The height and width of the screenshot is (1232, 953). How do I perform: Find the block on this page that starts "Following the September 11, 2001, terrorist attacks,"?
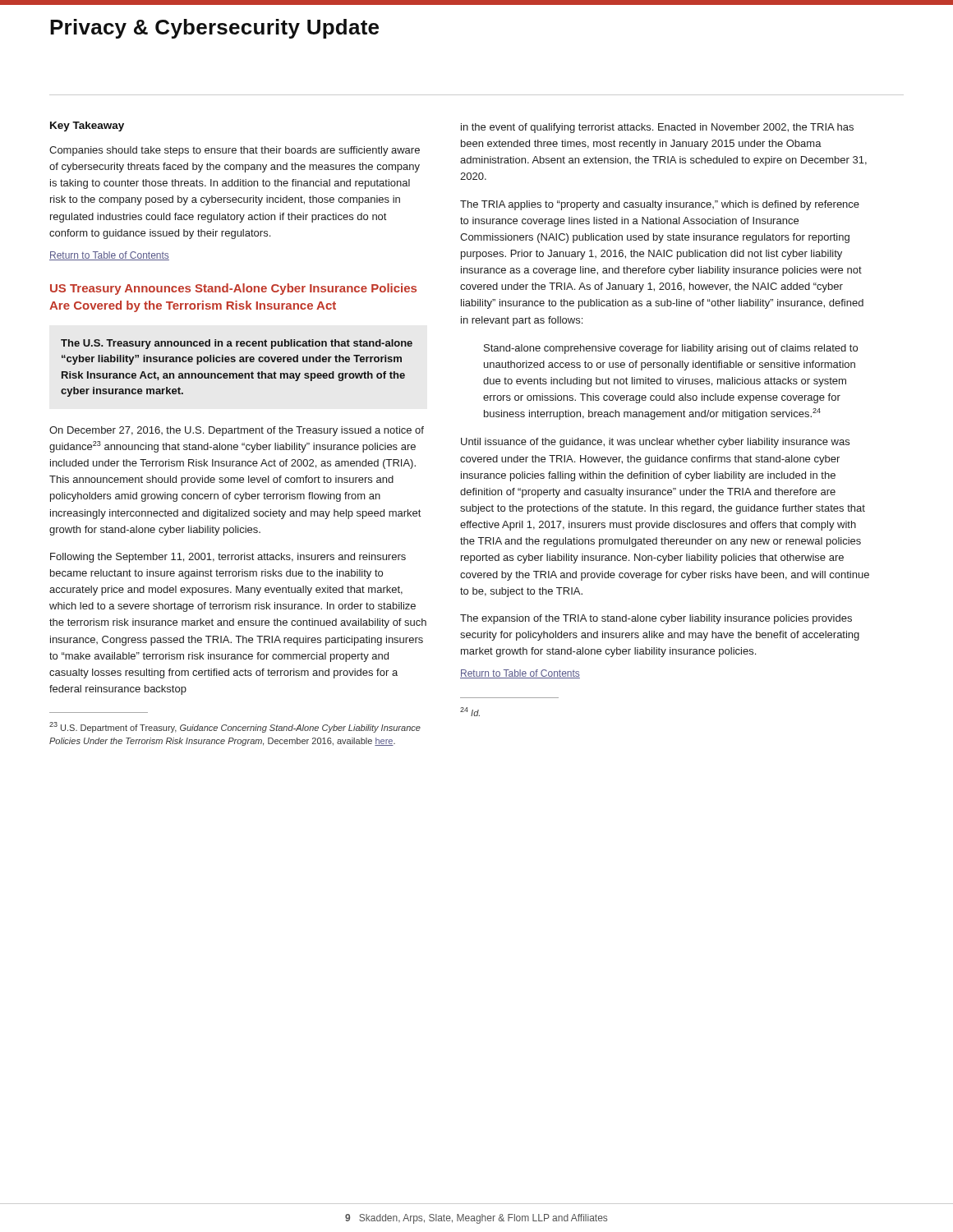[x=238, y=623]
